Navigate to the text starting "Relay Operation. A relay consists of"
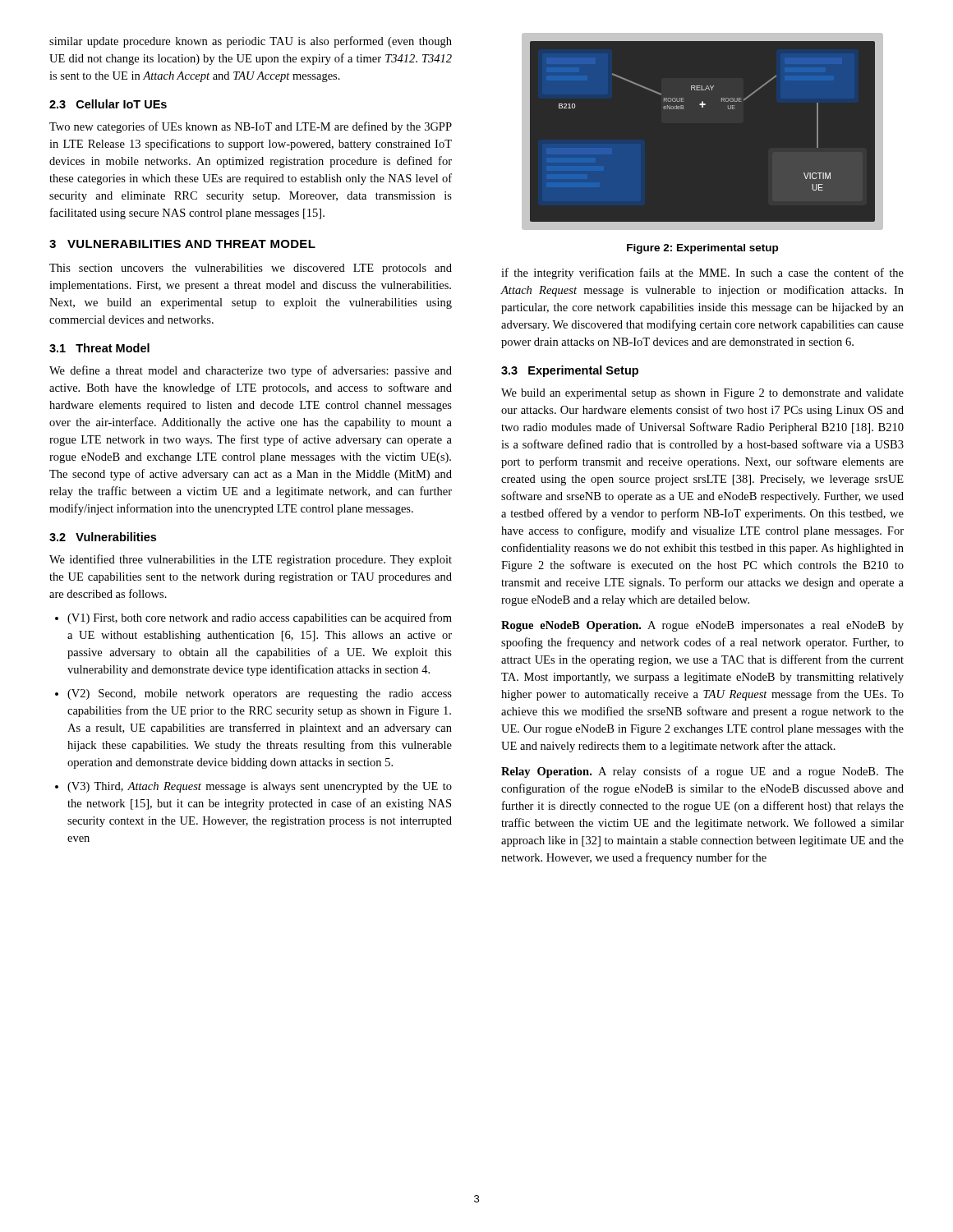The width and height of the screenshot is (953, 1232). pyautogui.click(x=702, y=815)
